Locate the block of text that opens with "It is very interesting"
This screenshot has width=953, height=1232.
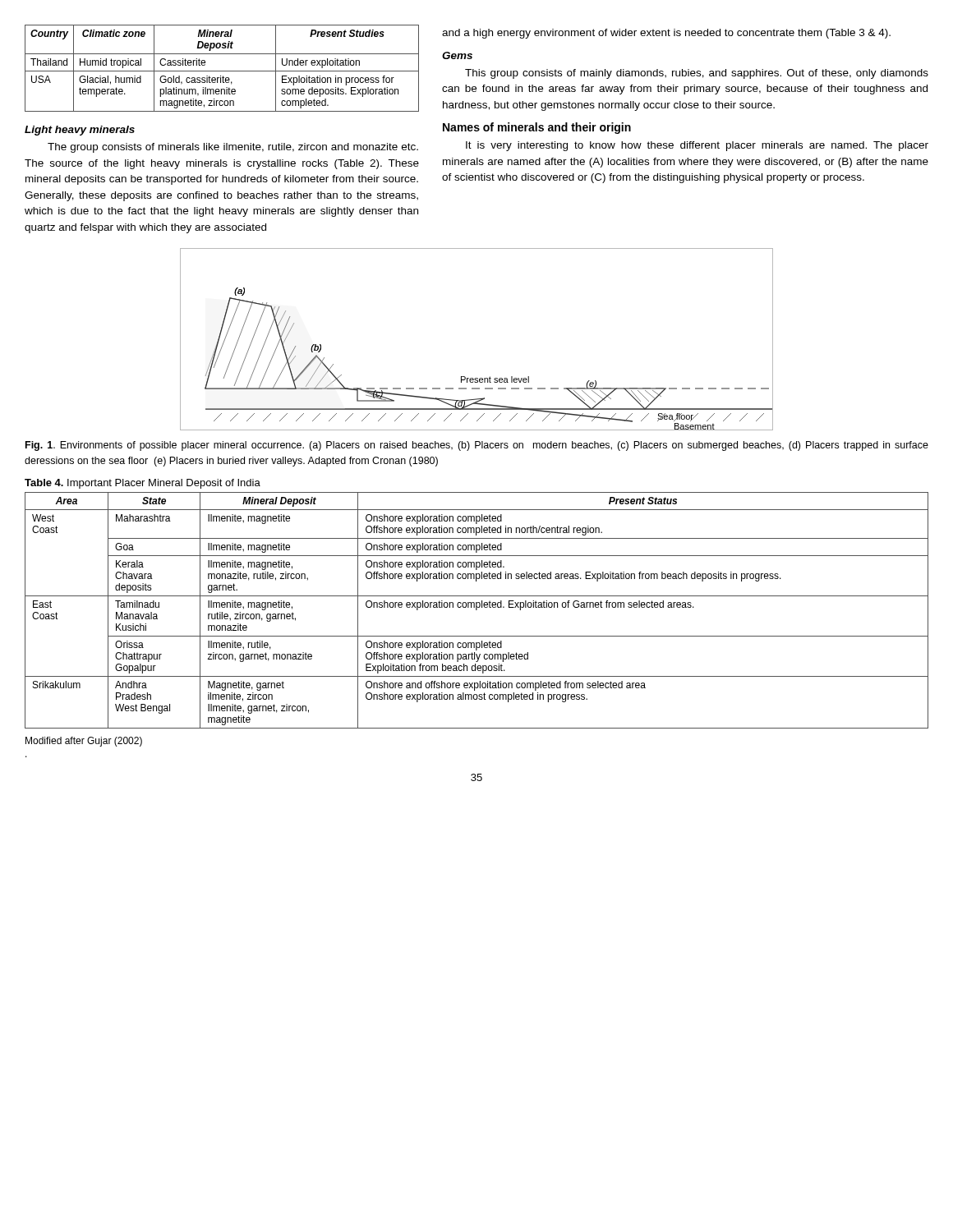pyautogui.click(x=685, y=161)
